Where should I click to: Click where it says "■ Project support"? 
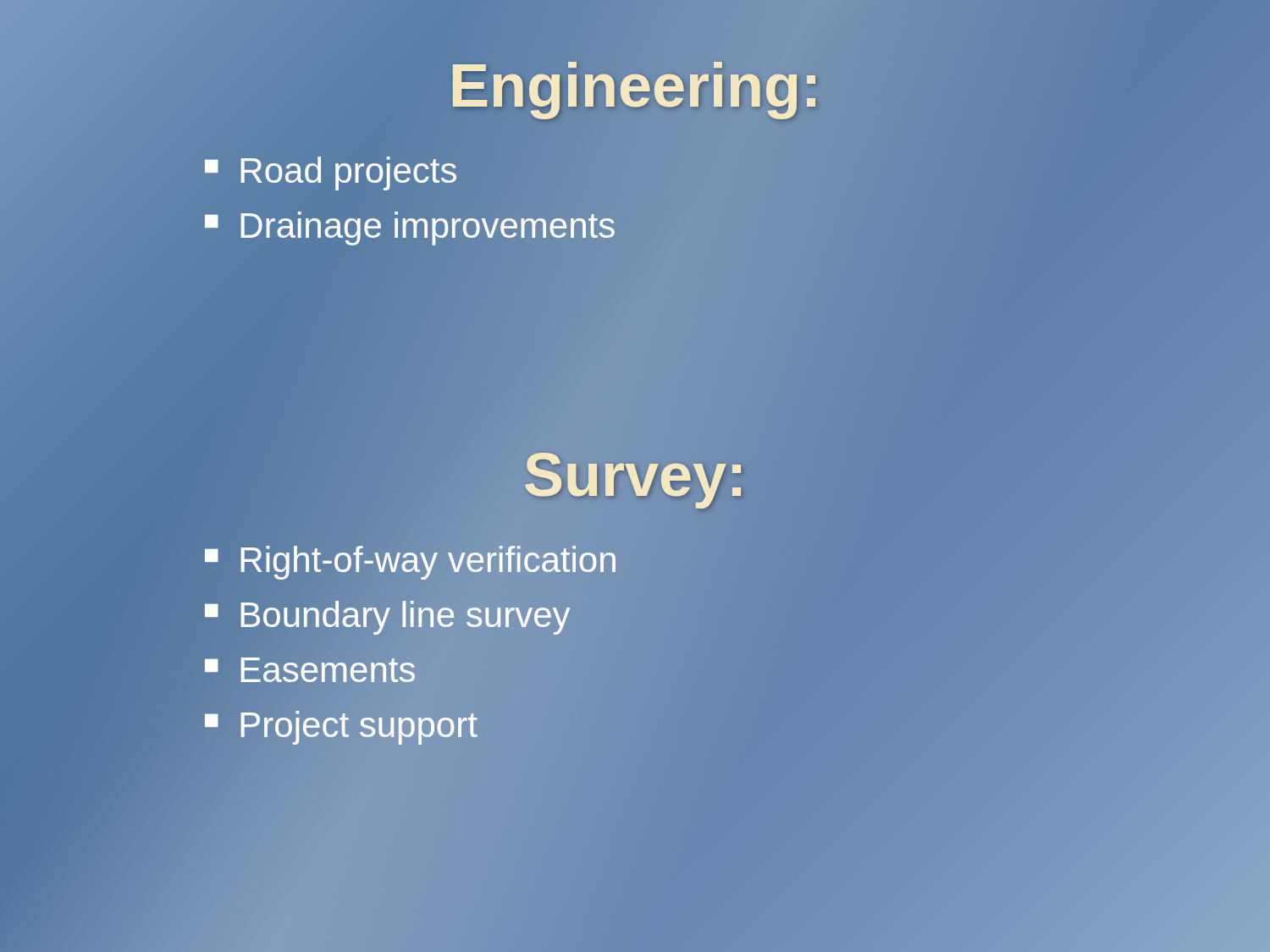click(340, 725)
